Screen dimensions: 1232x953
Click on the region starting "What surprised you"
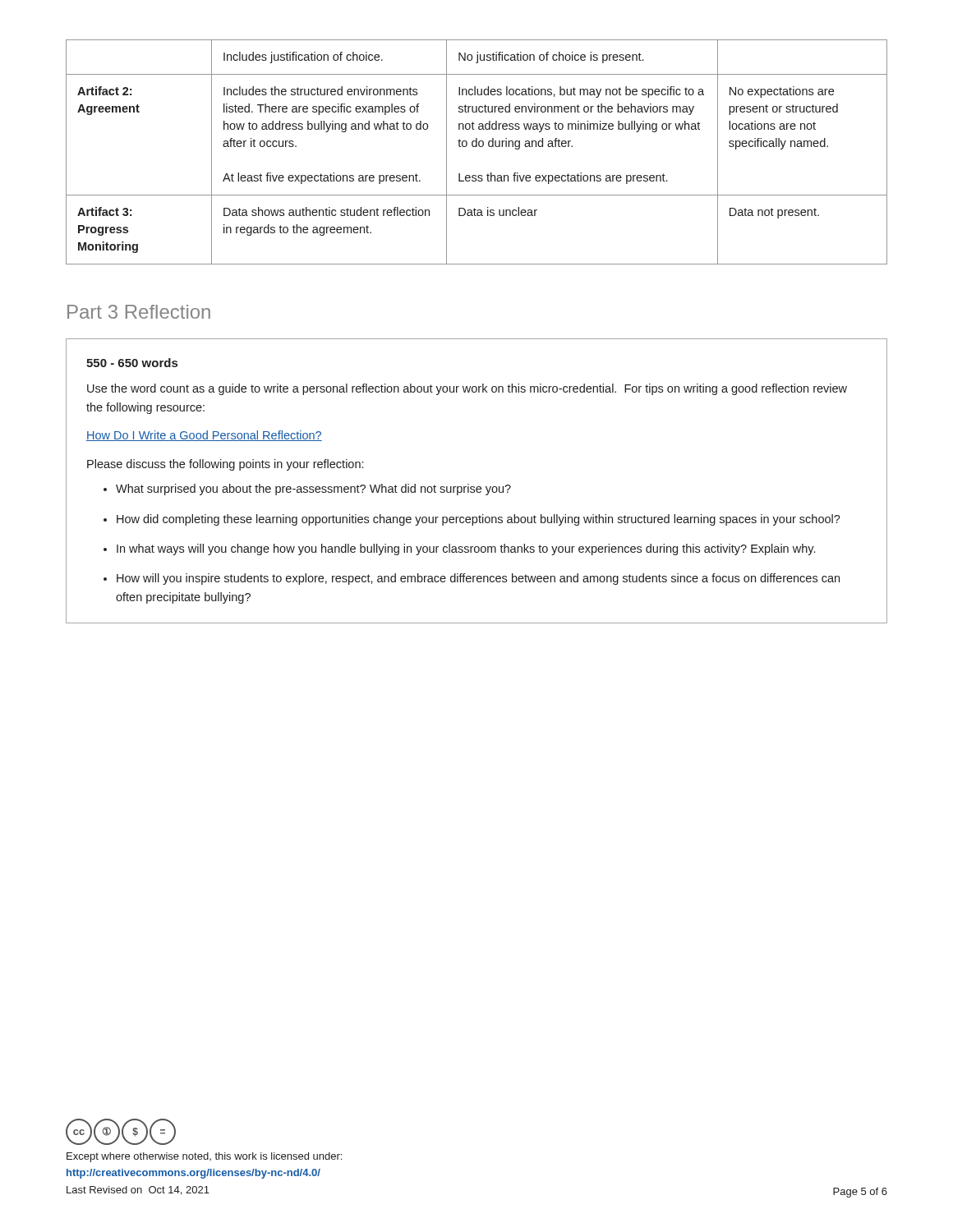coord(314,489)
